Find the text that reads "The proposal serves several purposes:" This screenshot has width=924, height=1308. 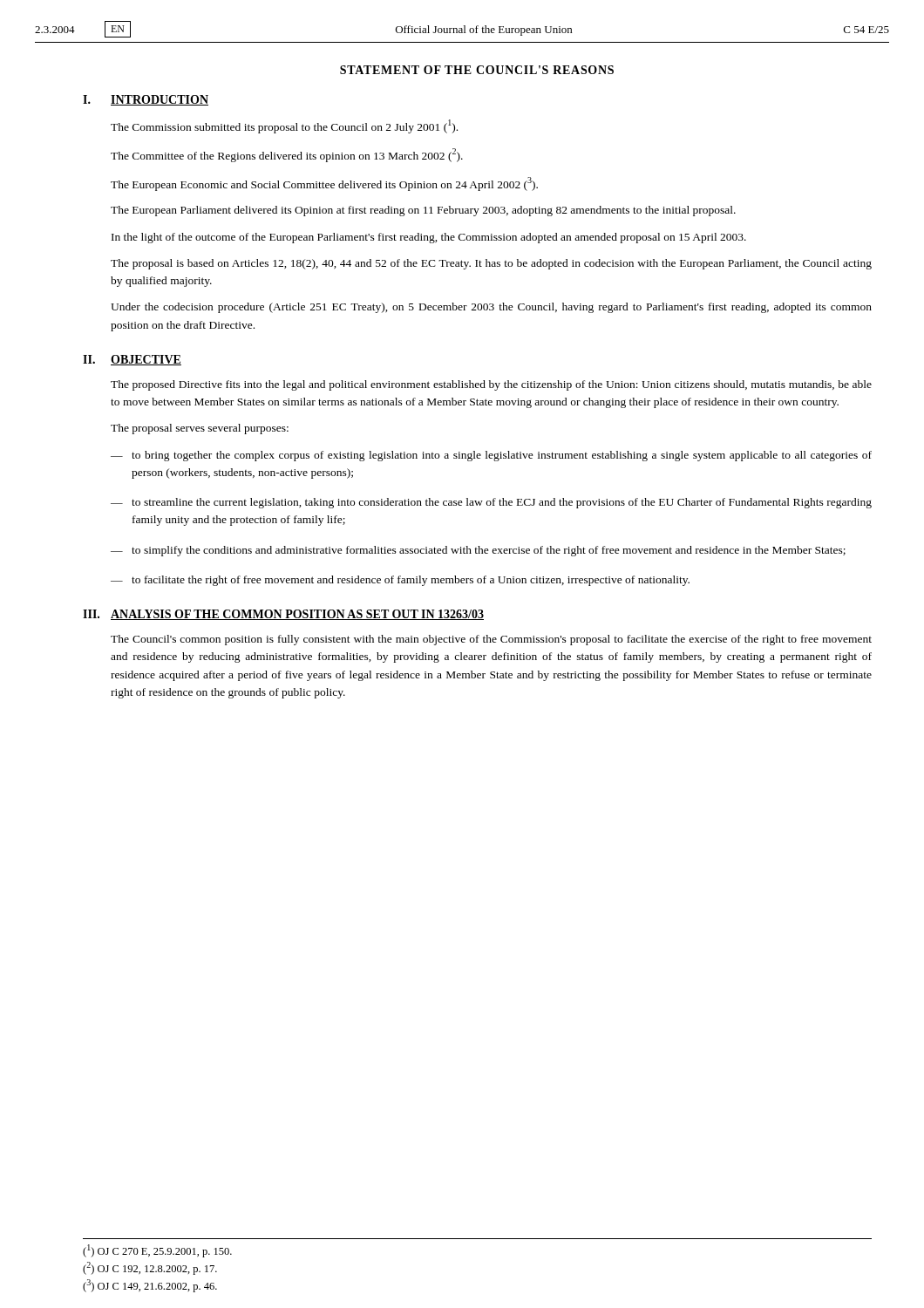(200, 428)
